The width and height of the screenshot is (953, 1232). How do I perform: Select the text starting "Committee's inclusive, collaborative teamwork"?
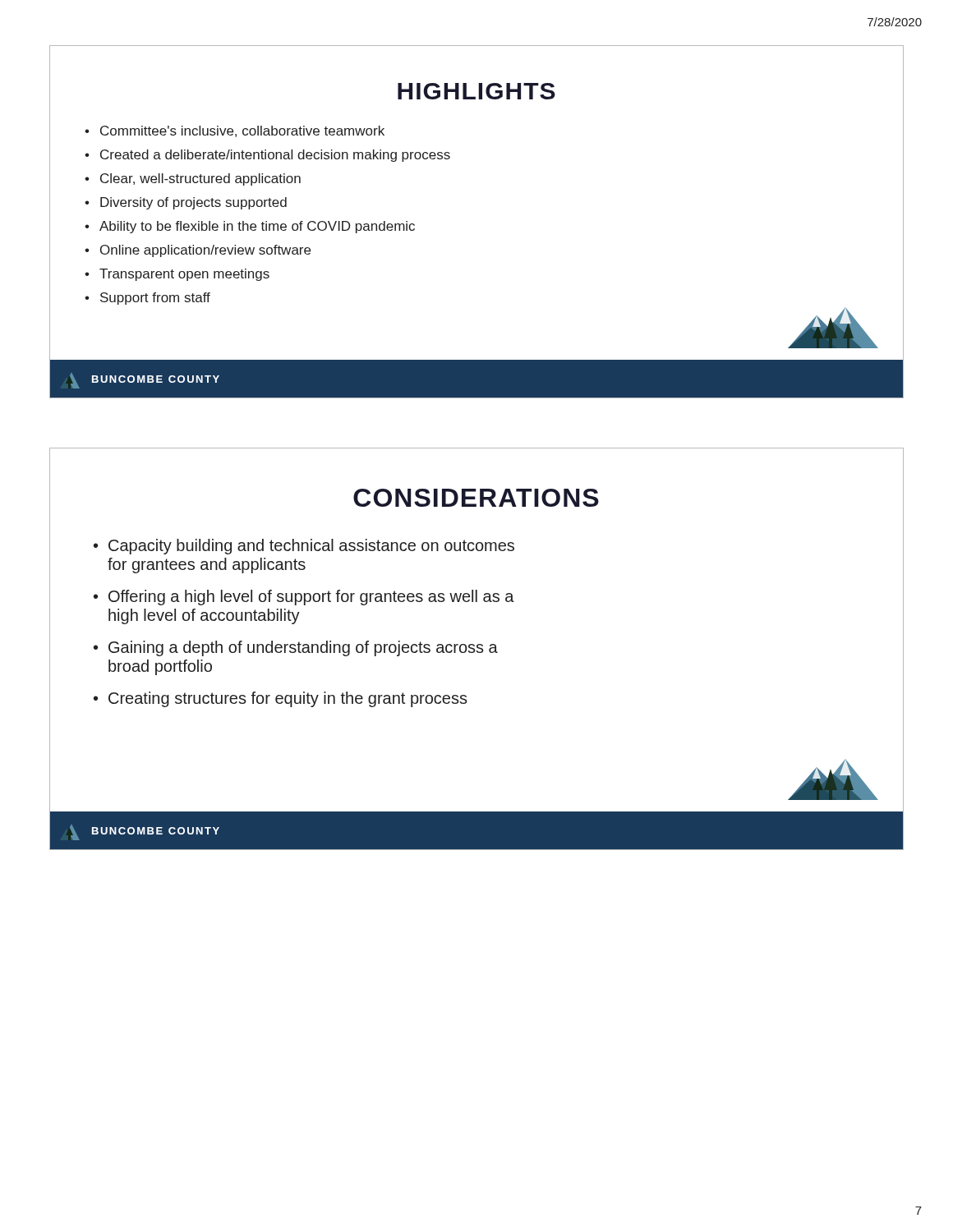pyautogui.click(x=242, y=131)
